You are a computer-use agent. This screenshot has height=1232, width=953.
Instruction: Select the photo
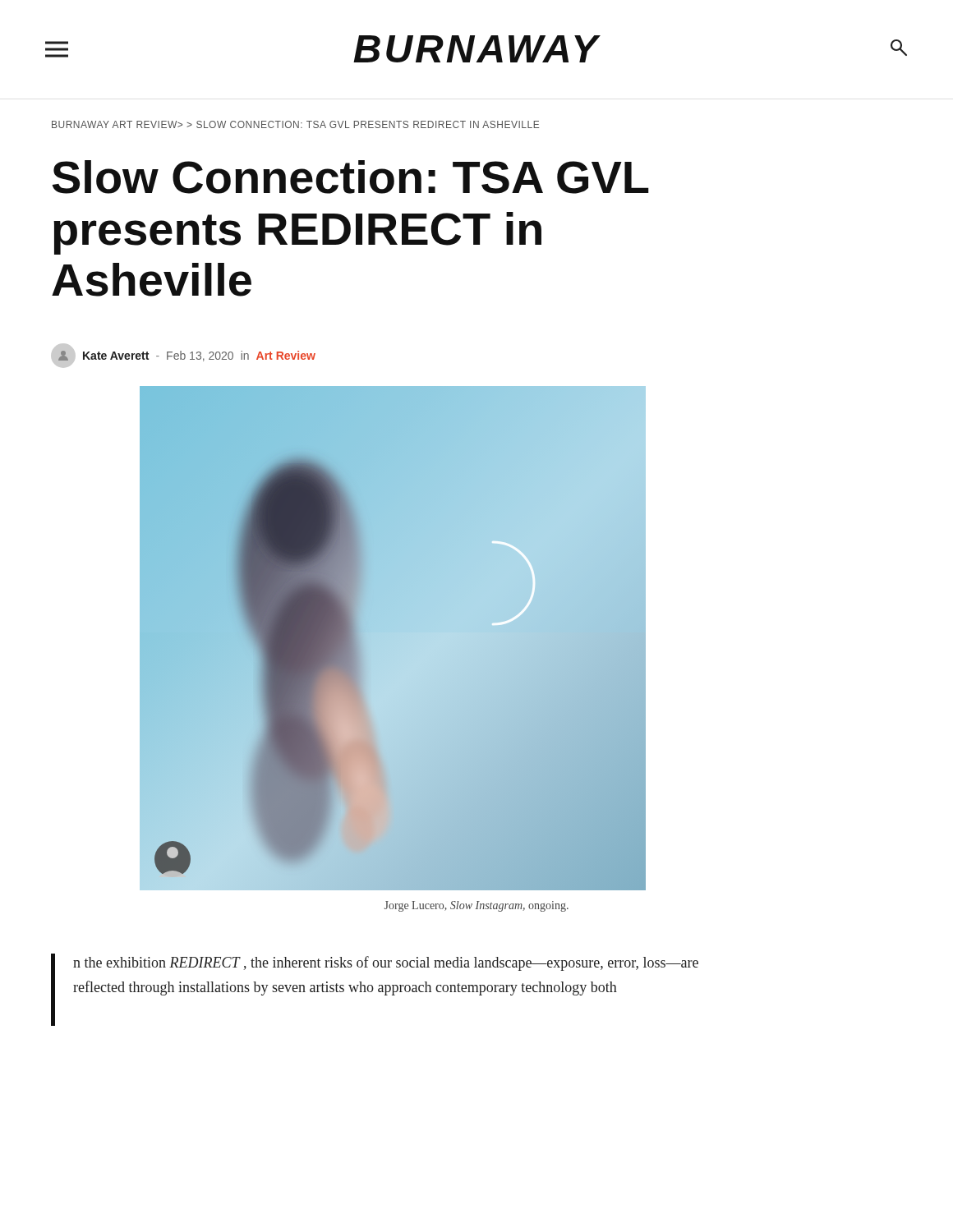coord(393,638)
